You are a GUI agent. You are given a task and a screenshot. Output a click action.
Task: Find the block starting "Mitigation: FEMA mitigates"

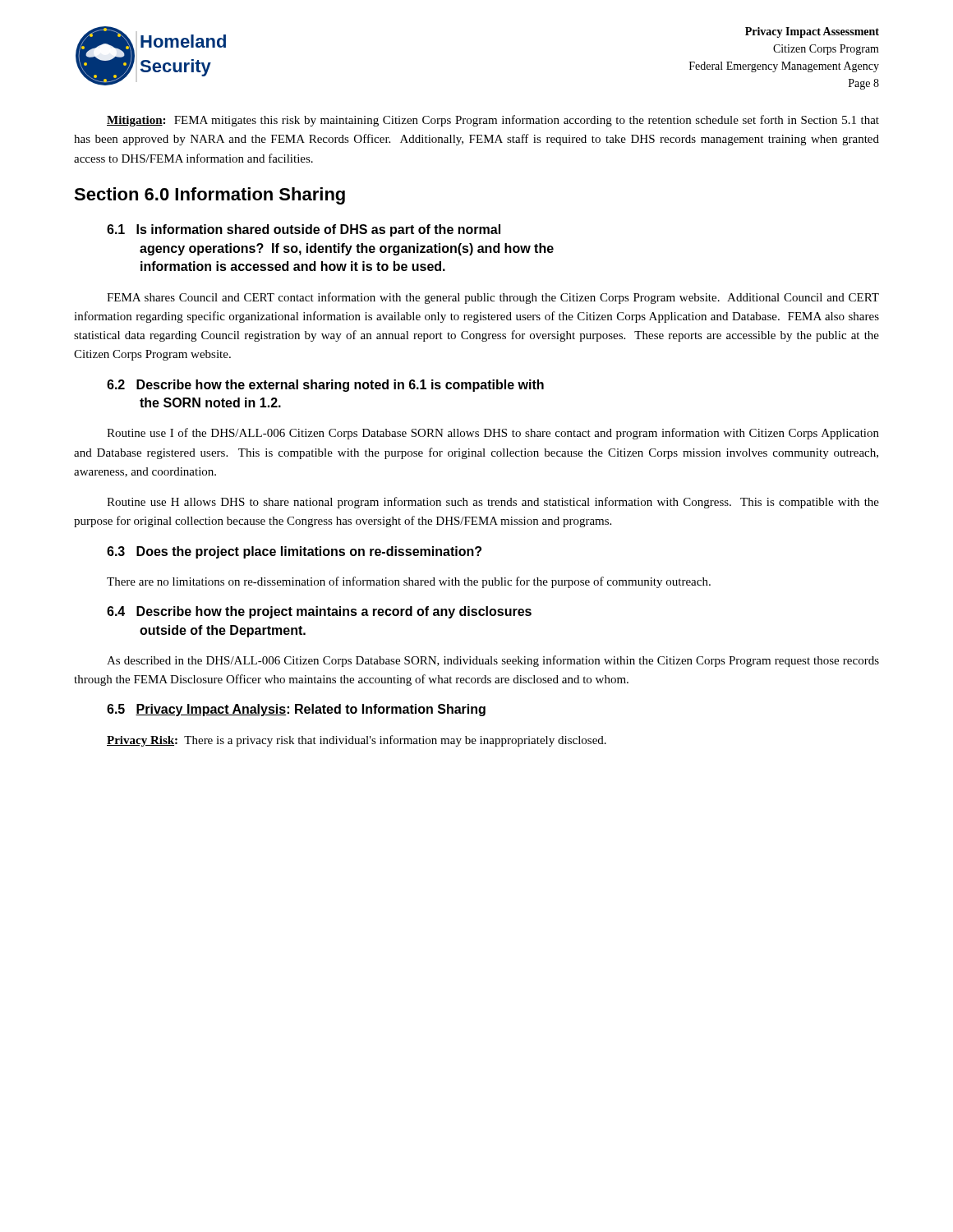476,139
